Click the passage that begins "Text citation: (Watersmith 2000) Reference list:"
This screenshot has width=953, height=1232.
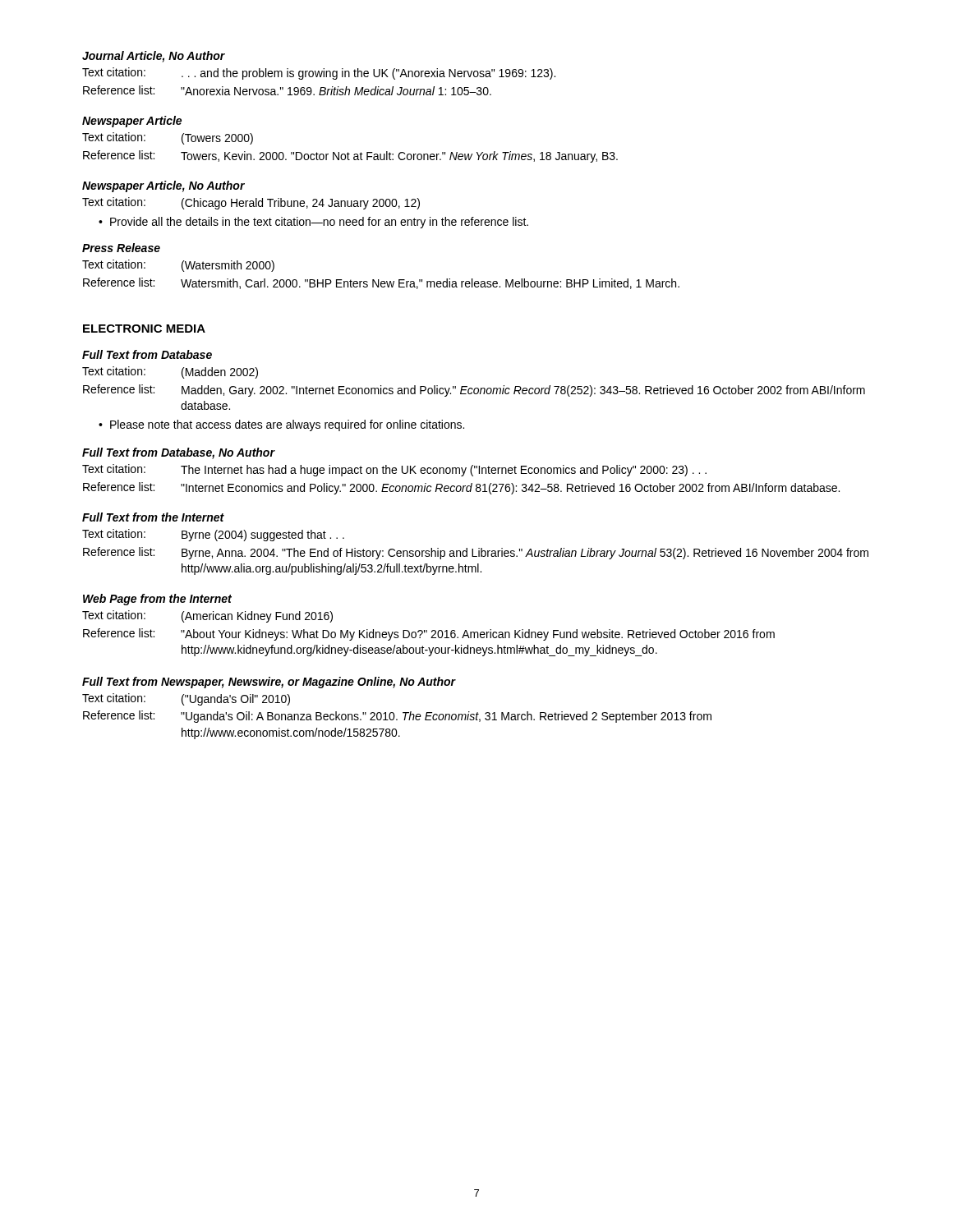coord(476,275)
